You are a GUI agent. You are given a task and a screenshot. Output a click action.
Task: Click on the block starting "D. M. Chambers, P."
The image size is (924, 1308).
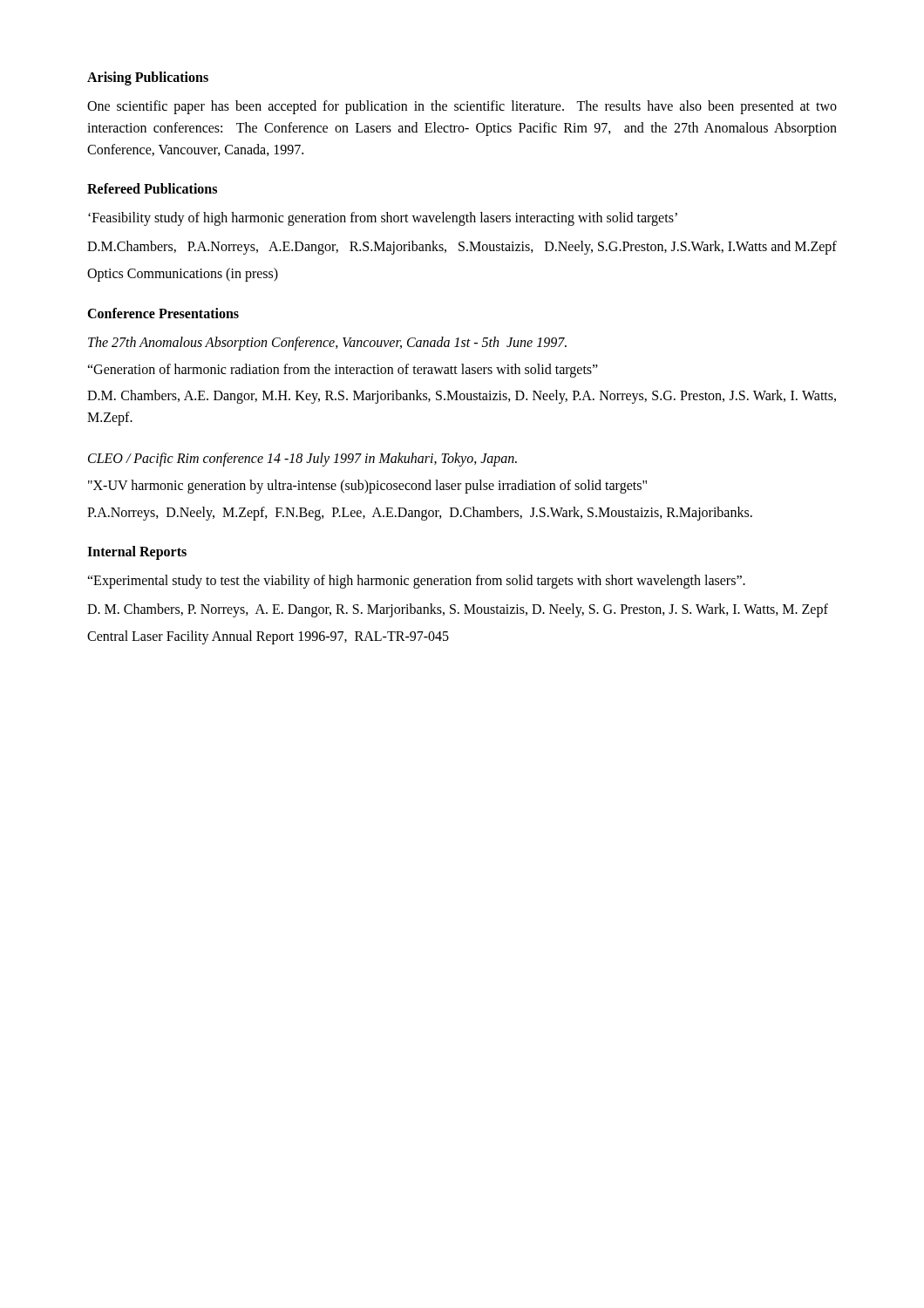pyautogui.click(x=458, y=609)
